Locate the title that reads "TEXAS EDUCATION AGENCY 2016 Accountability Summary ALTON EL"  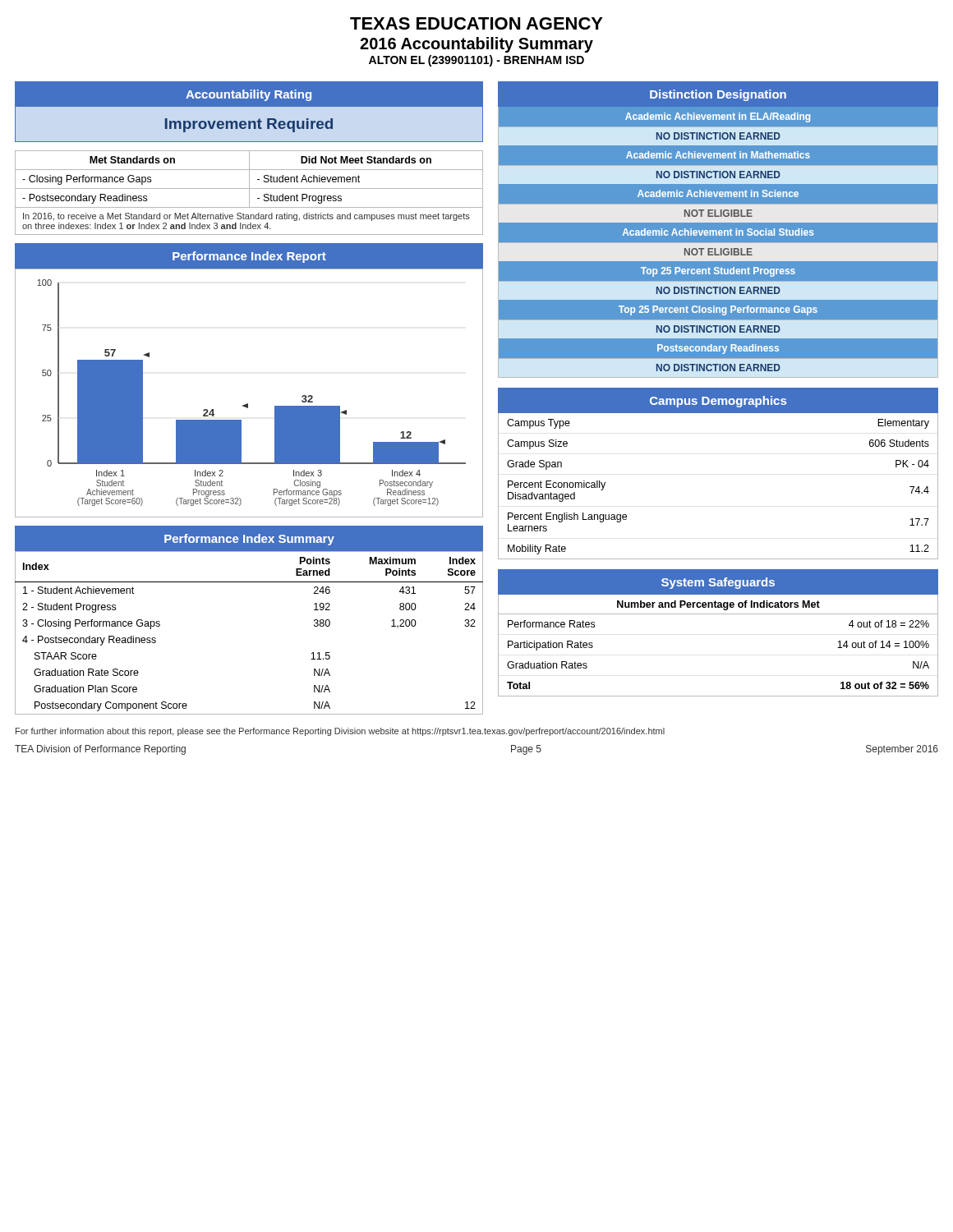(476, 40)
